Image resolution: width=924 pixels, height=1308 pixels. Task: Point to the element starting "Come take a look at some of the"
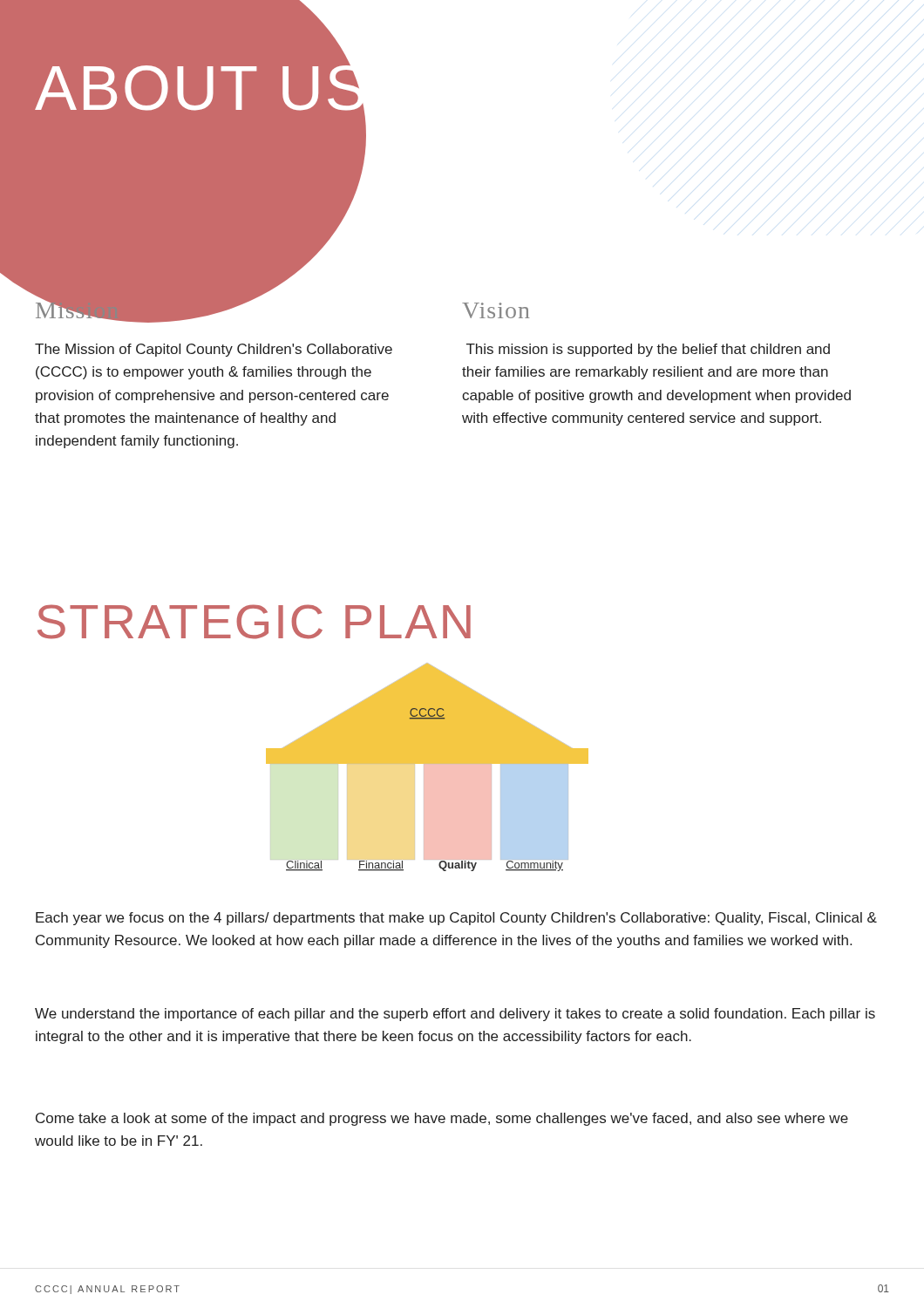pyautogui.click(x=462, y=1130)
